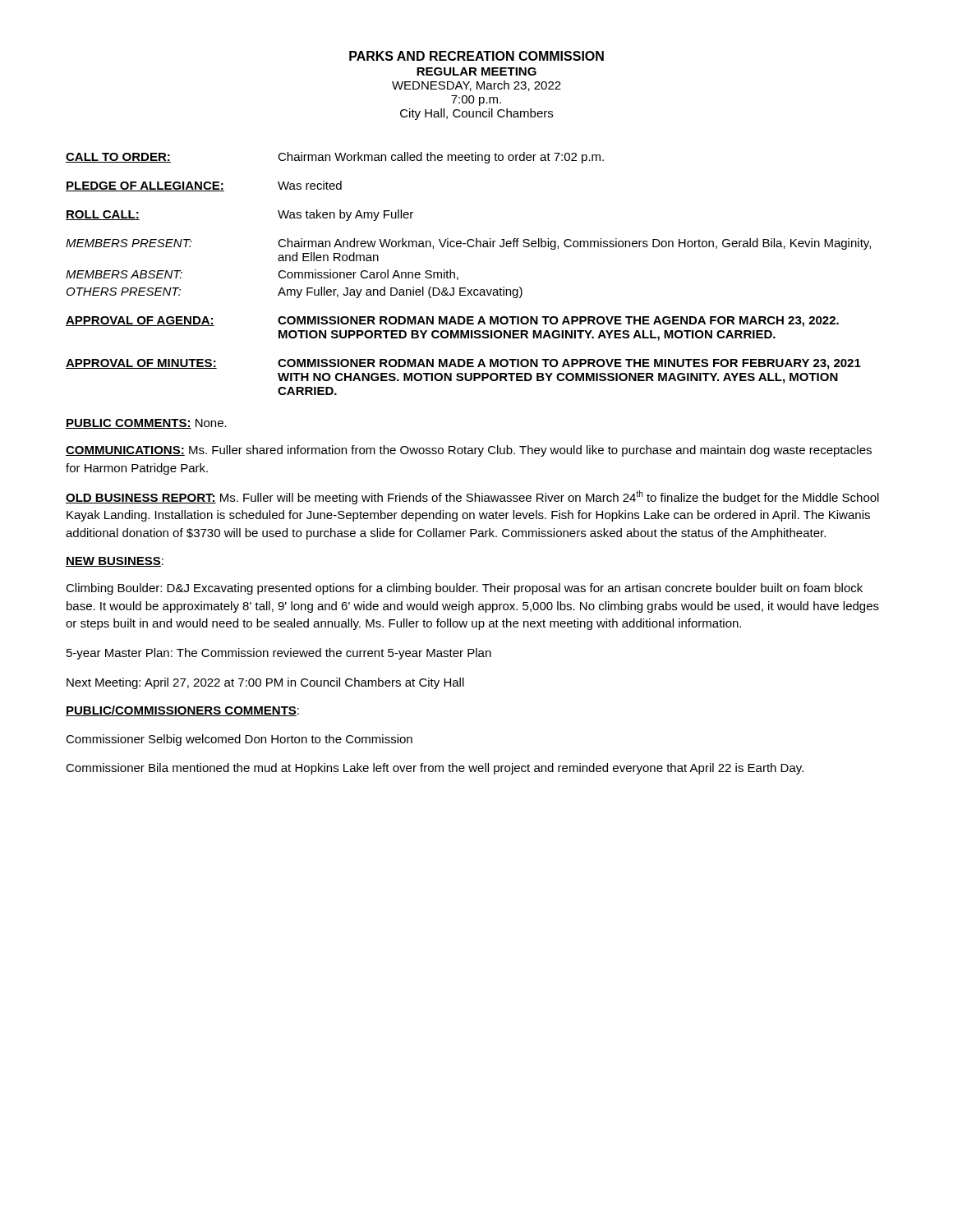Click on the text containing "MEMBERS ABSENT: Commissioner Carol Anne Smith,"
Screen dimensions: 1232x953
click(x=134, y=274)
